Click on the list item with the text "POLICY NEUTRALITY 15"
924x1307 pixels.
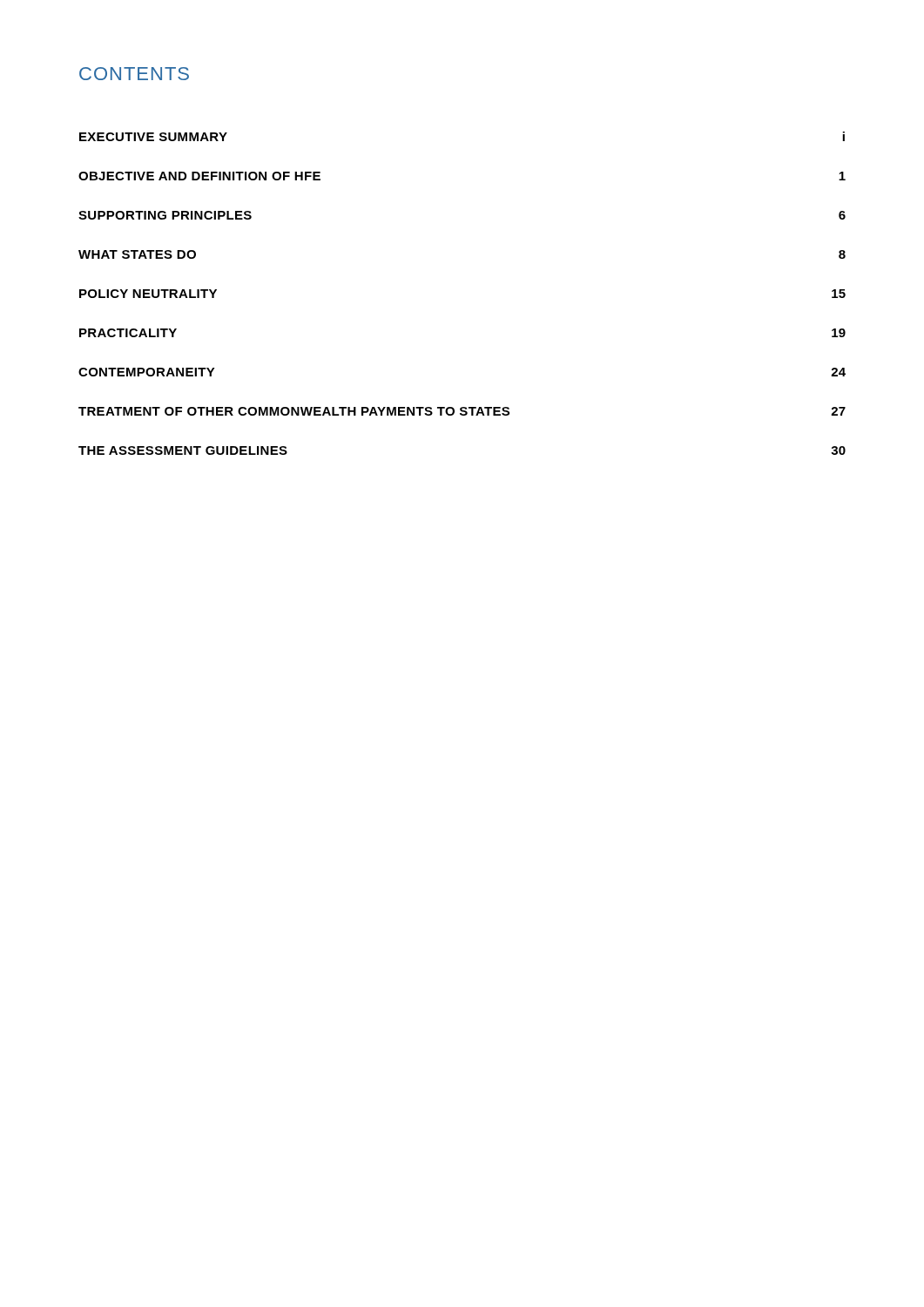(147, 293)
